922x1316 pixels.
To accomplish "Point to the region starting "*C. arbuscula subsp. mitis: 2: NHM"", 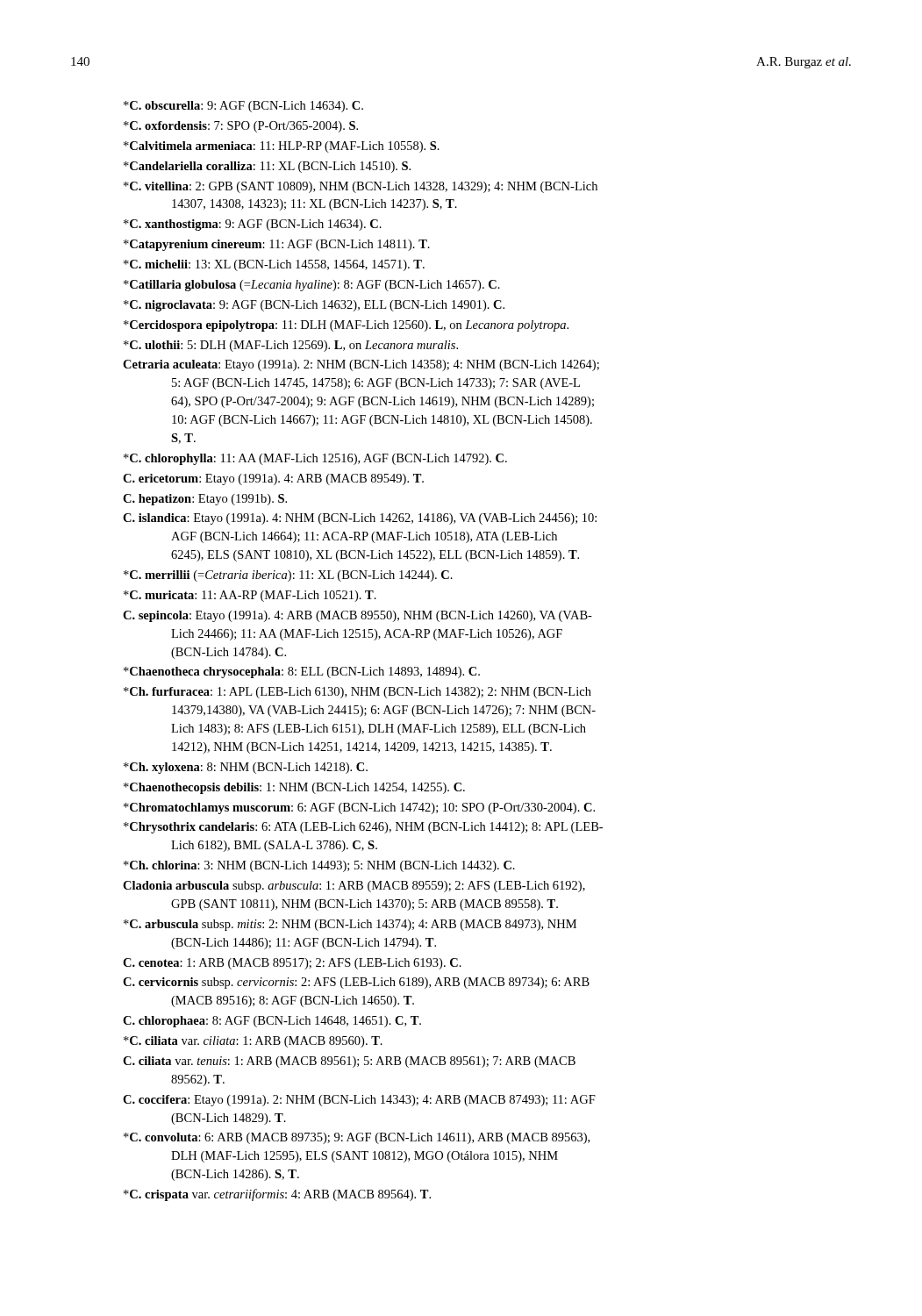I will 465,934.
